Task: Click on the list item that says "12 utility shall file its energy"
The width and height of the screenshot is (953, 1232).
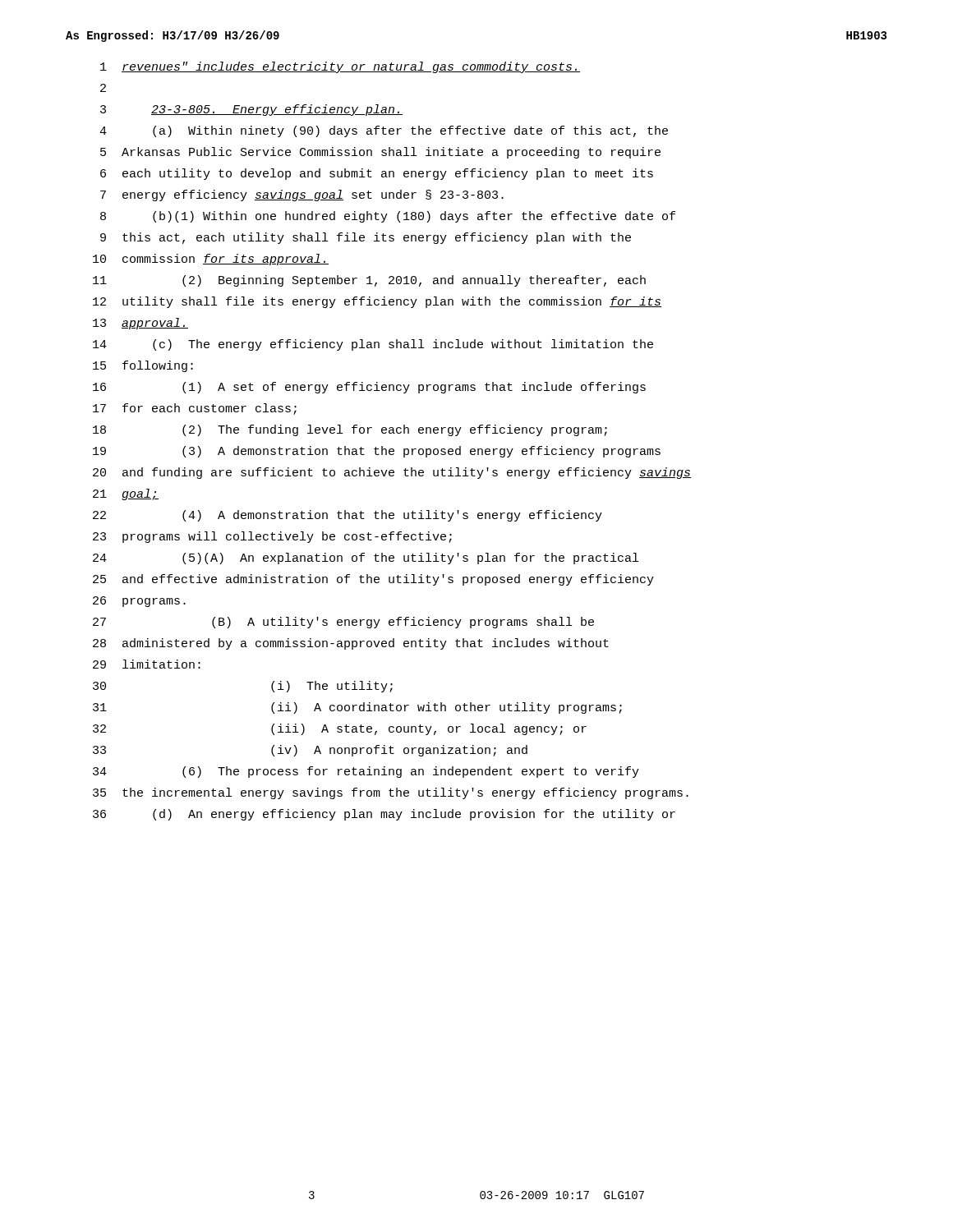Action: pos(476,303)
